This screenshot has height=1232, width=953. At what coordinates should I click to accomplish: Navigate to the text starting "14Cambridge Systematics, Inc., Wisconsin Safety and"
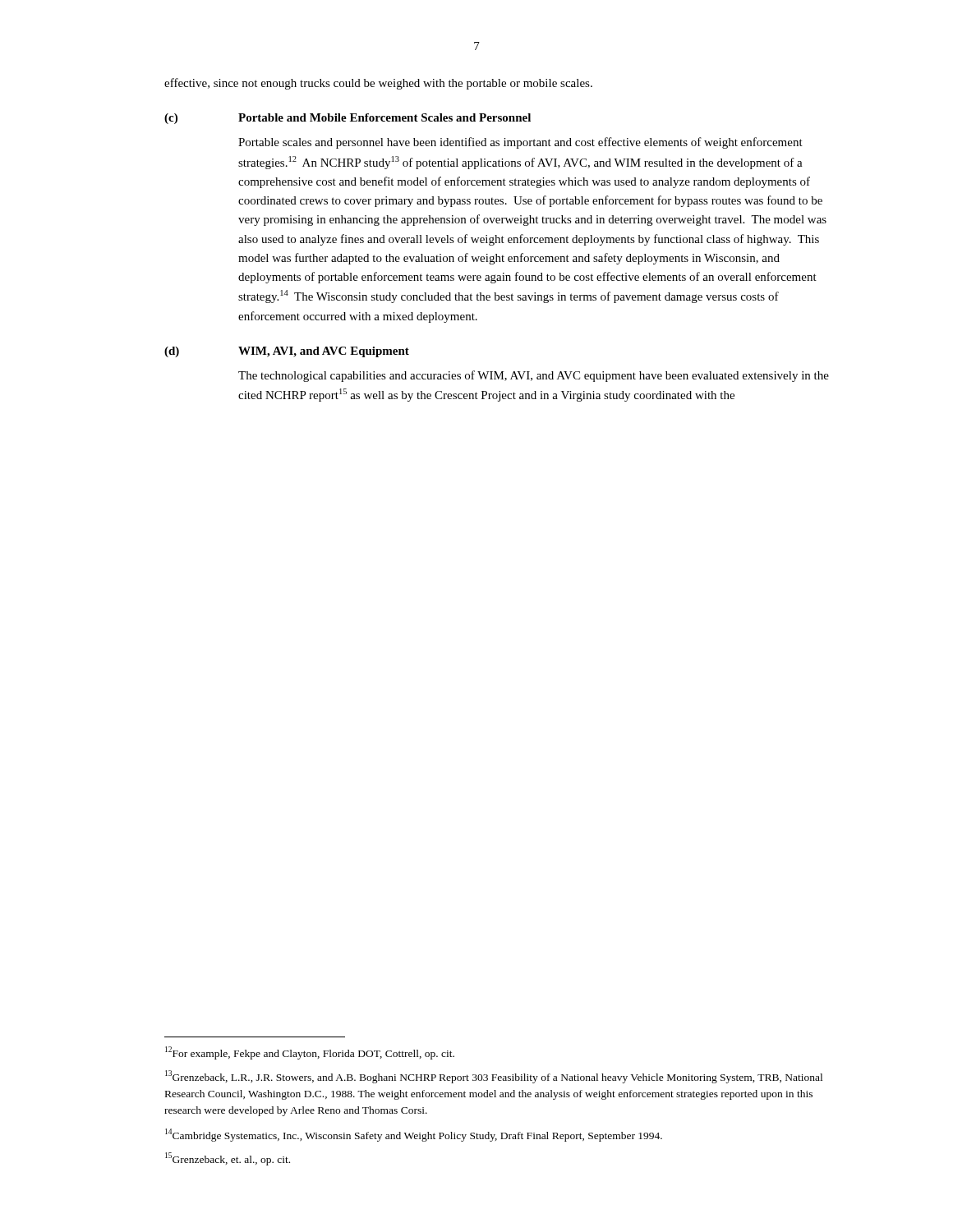pyautogui.click(x=414, y=1134)
